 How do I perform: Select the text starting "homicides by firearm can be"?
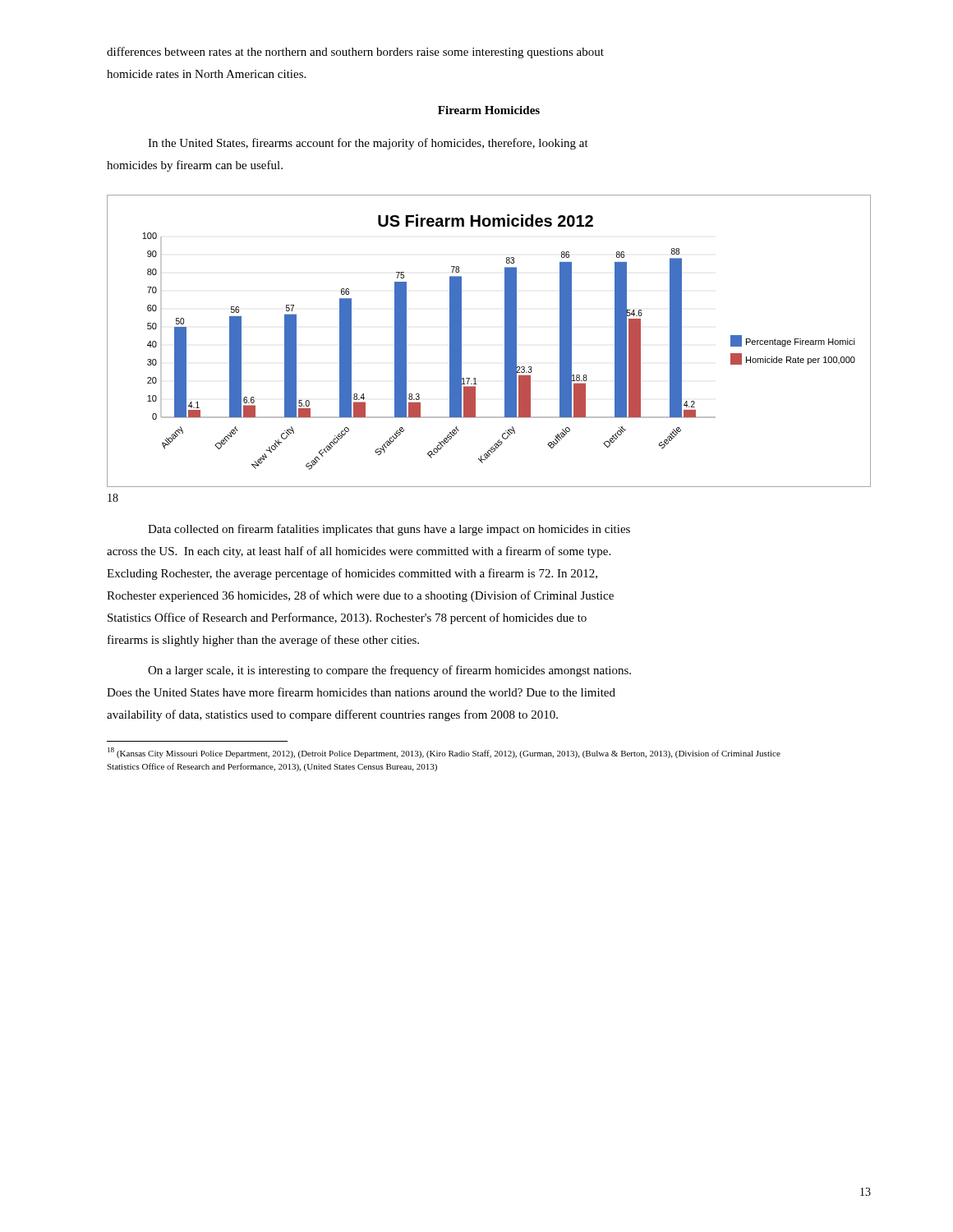195,165
